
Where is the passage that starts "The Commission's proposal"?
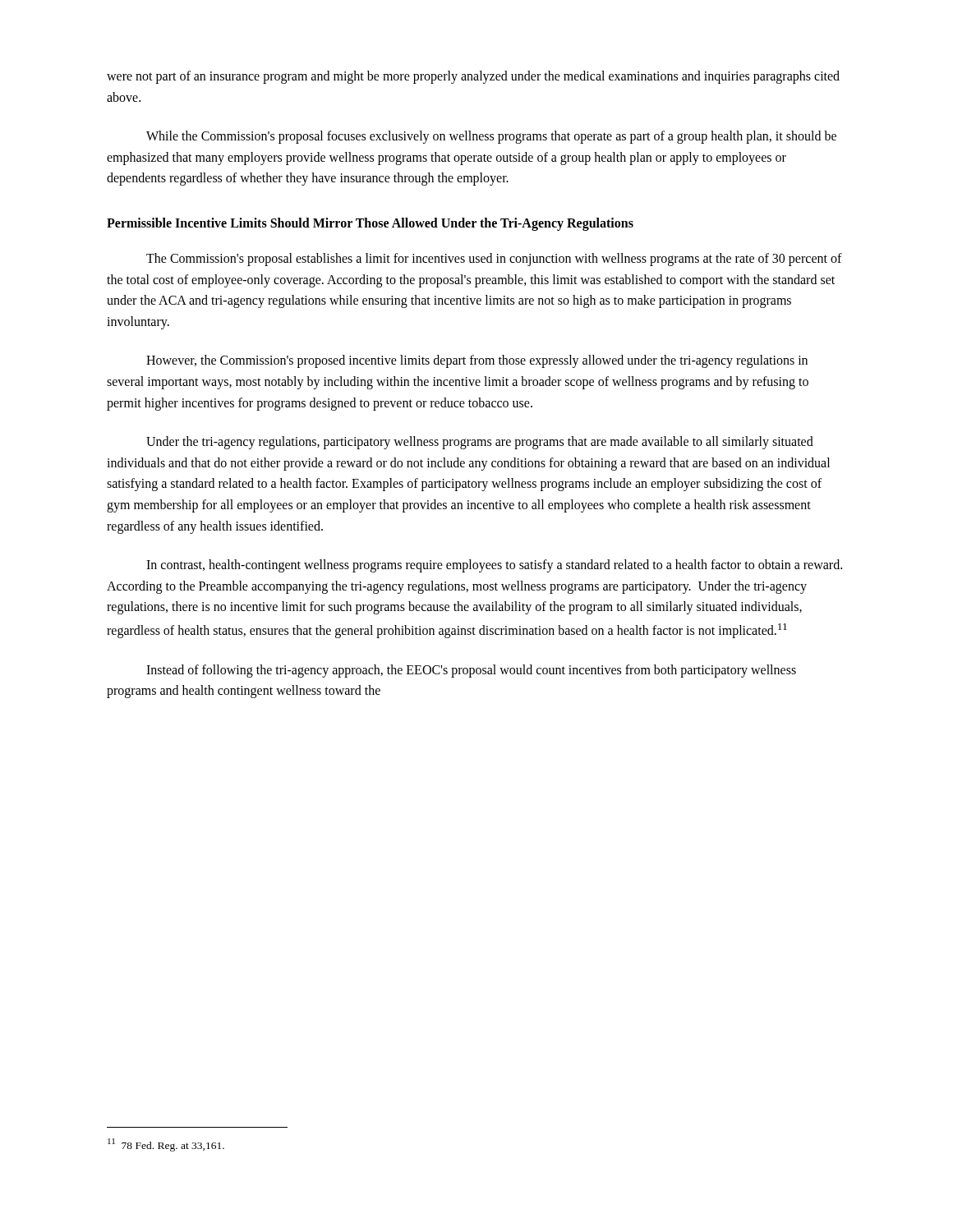coord(474,290)
